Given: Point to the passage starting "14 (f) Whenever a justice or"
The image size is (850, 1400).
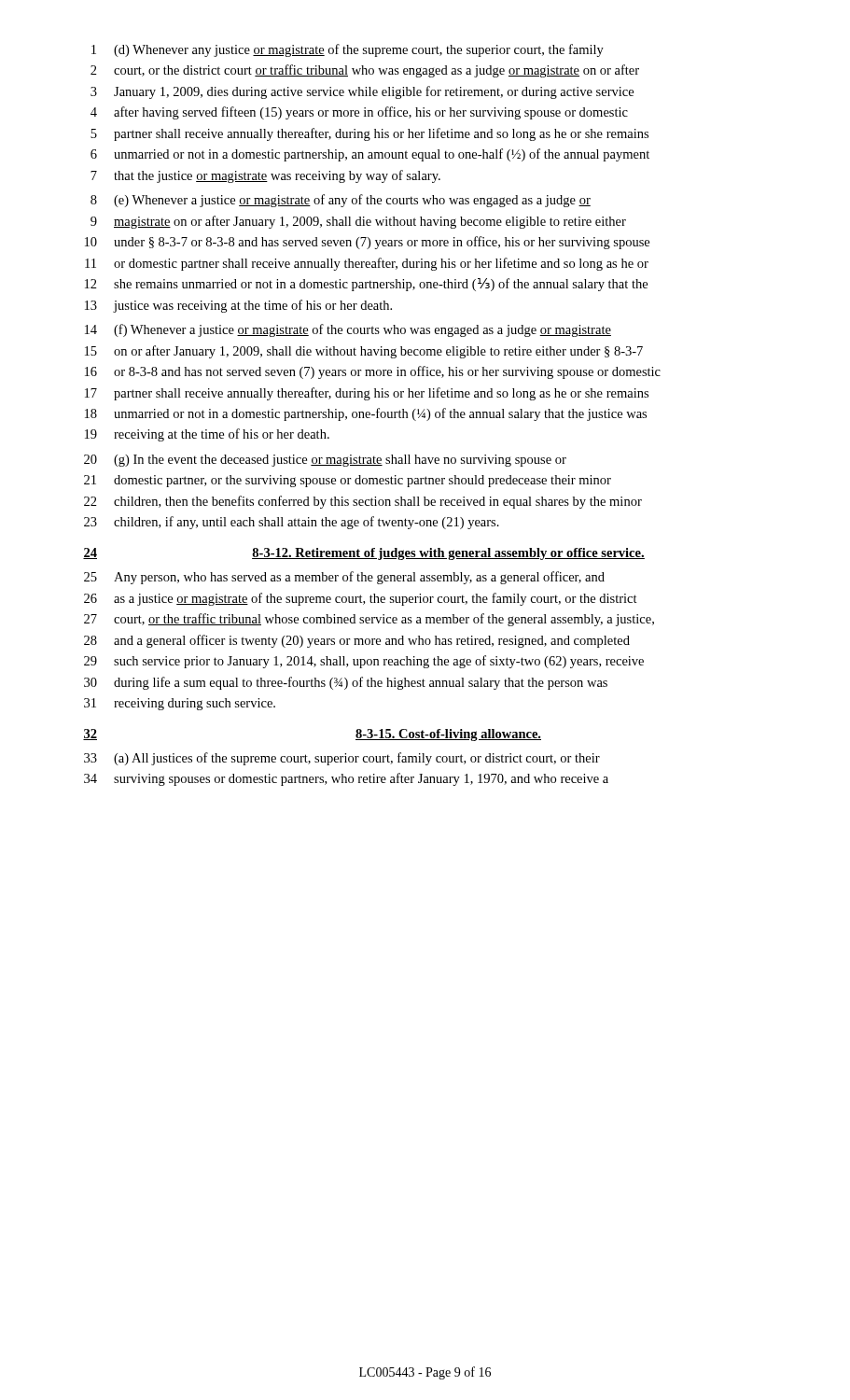Looking at the screenshot, I should click(425, 330).
